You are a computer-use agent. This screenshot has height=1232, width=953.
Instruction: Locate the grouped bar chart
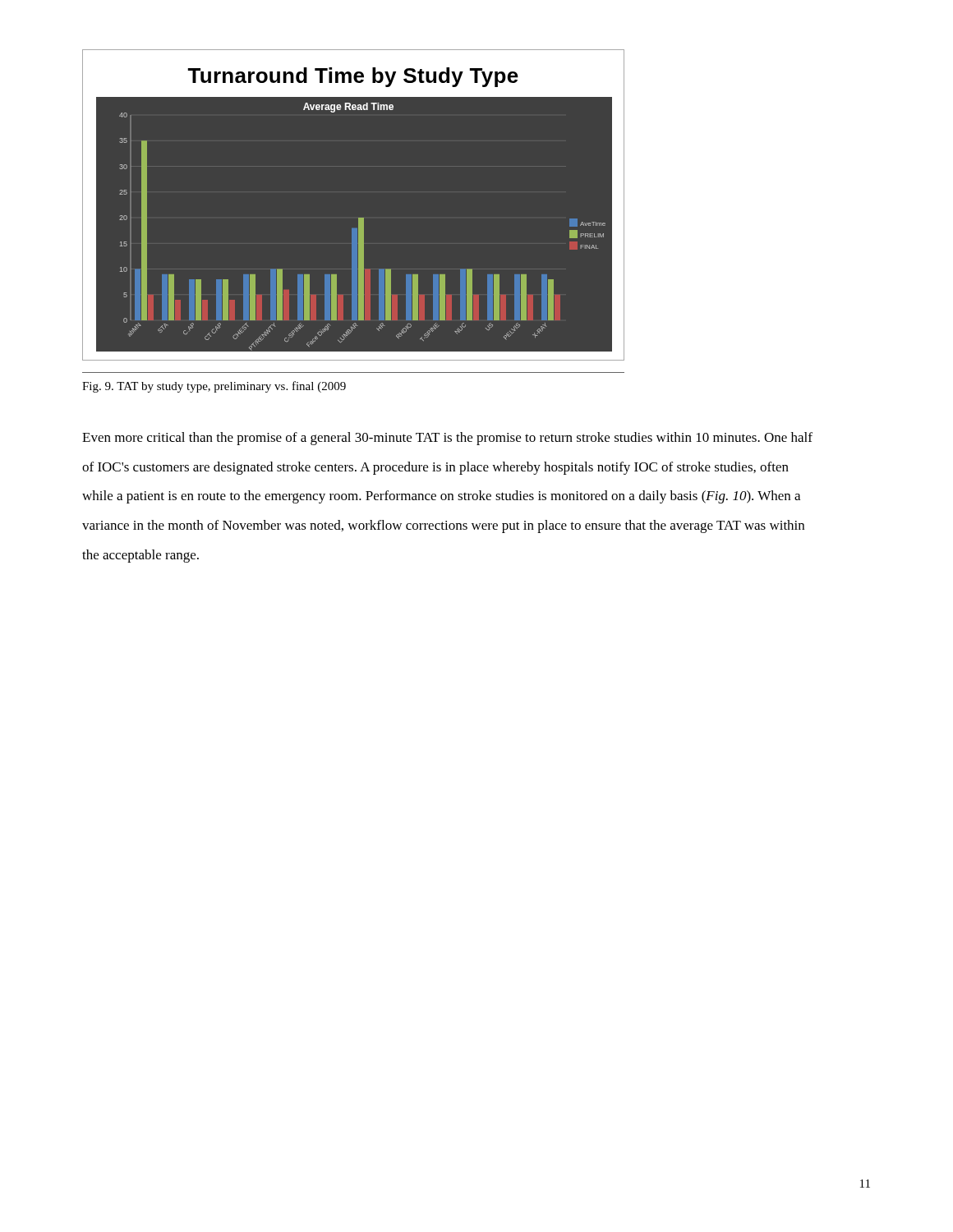point(353,205)
